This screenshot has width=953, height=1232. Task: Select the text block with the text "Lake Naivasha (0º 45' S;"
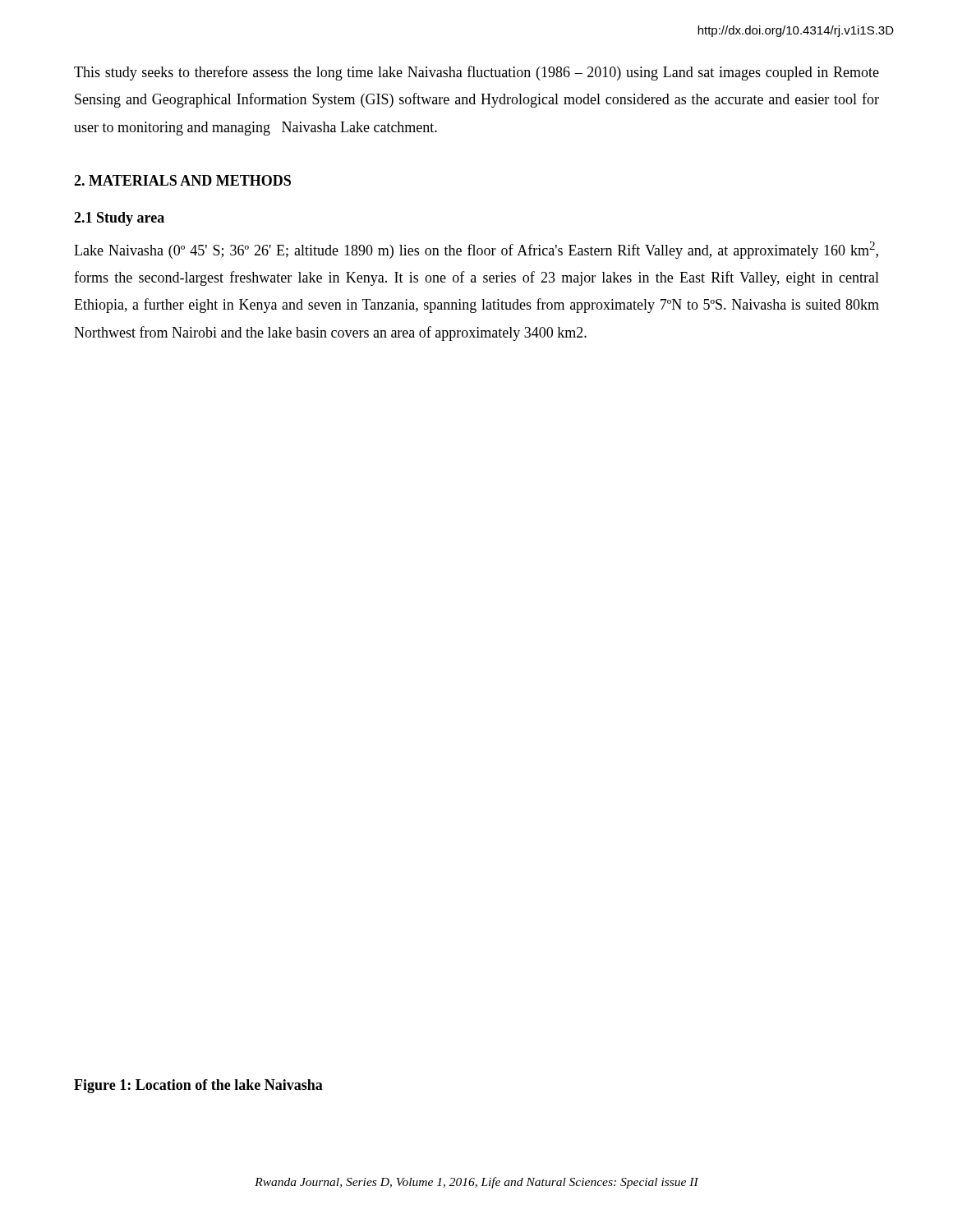click(476, 290)
